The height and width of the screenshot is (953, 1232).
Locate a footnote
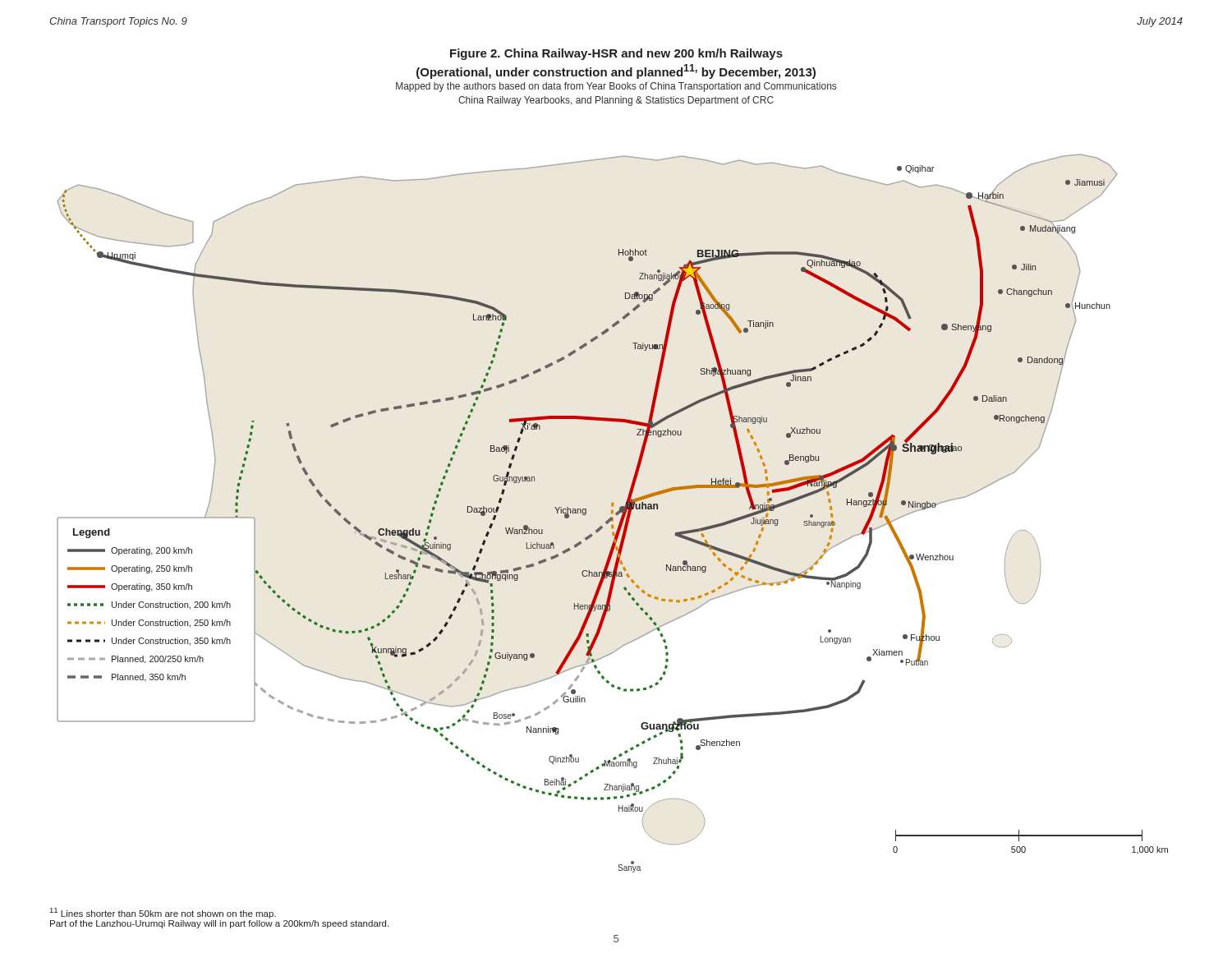[x=219, y=917]
